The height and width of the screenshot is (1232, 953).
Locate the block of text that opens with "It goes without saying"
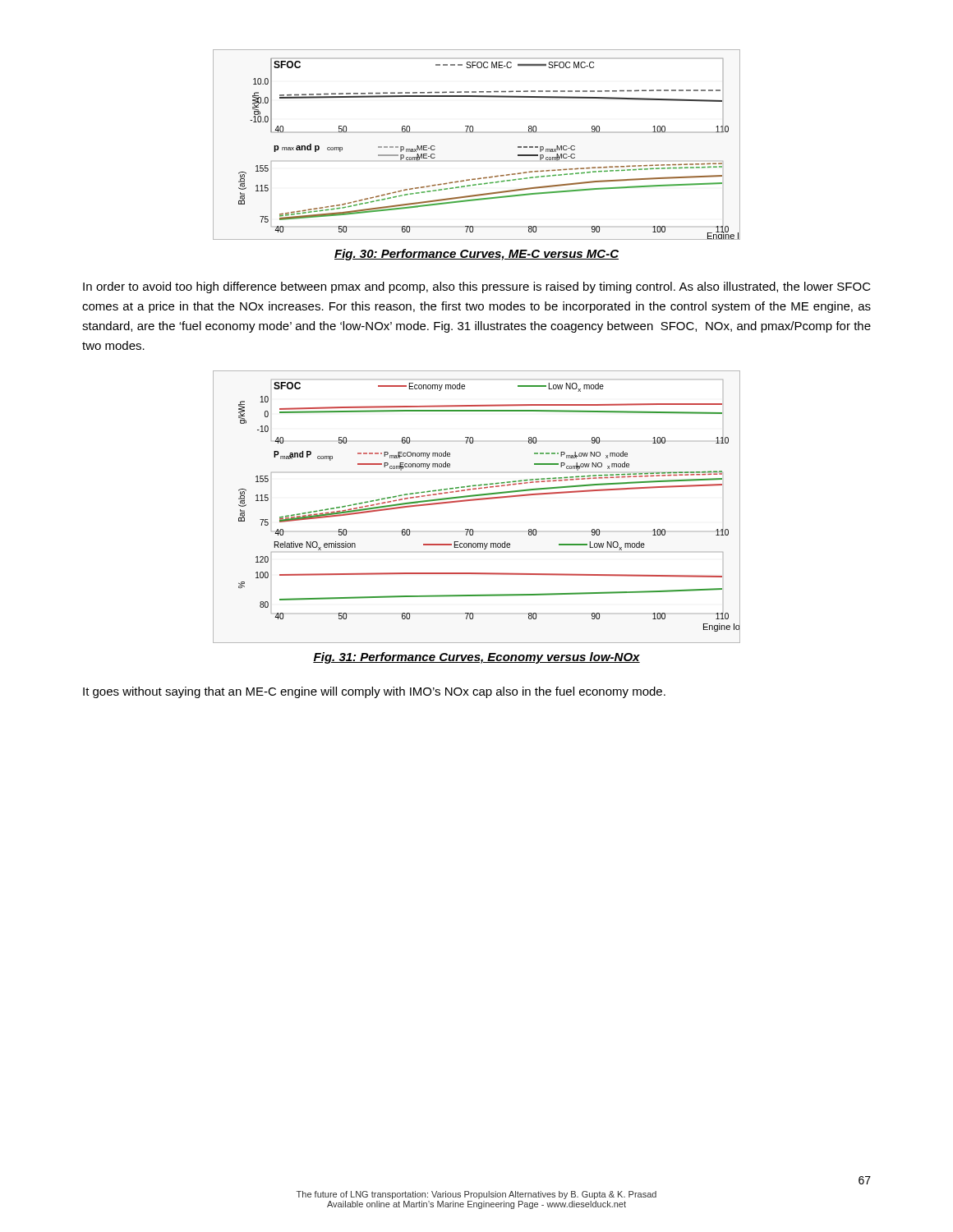click(374, 691)
